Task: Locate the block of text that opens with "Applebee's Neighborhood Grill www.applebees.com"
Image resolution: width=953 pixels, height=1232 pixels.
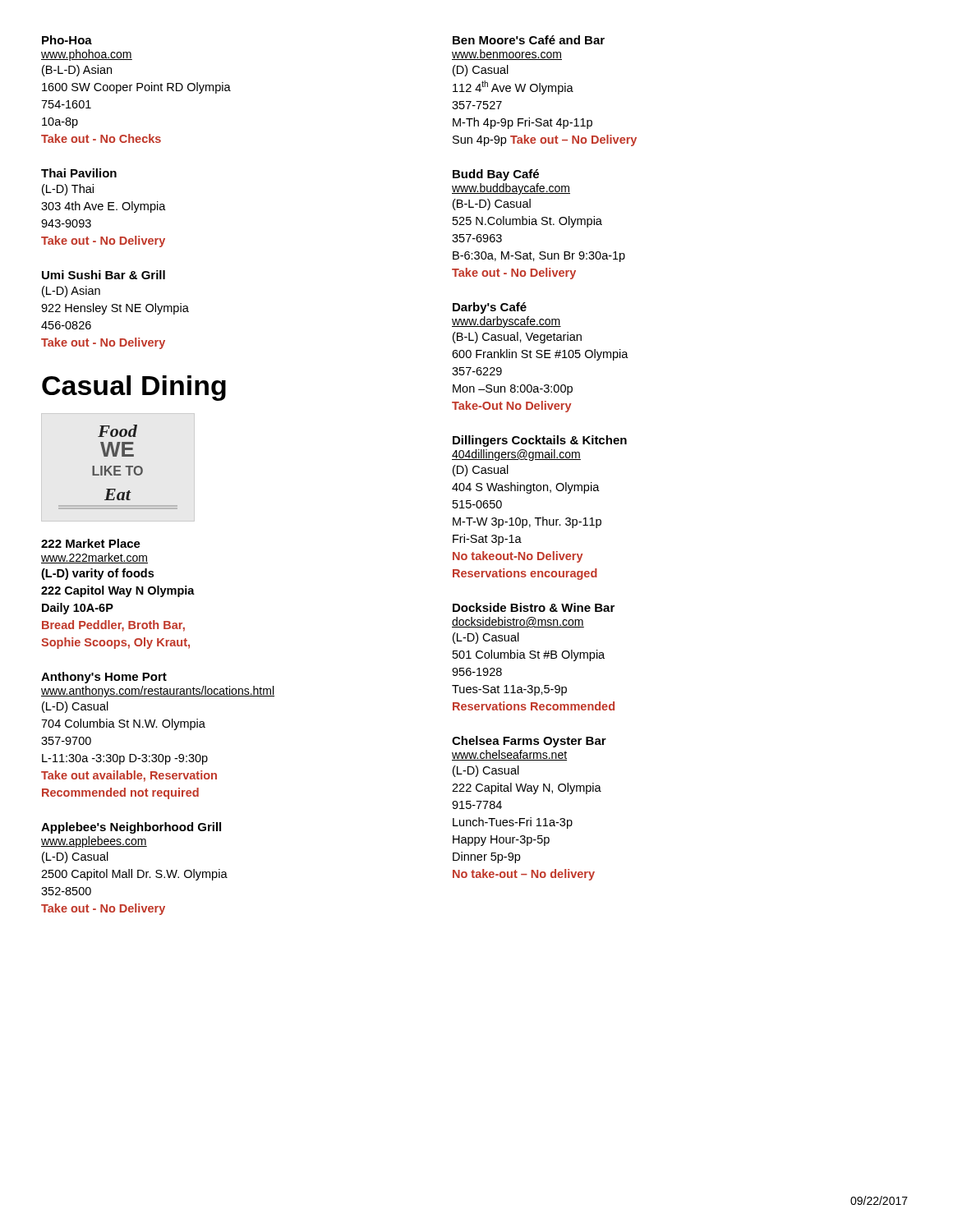Action: (x=230, y=869)
